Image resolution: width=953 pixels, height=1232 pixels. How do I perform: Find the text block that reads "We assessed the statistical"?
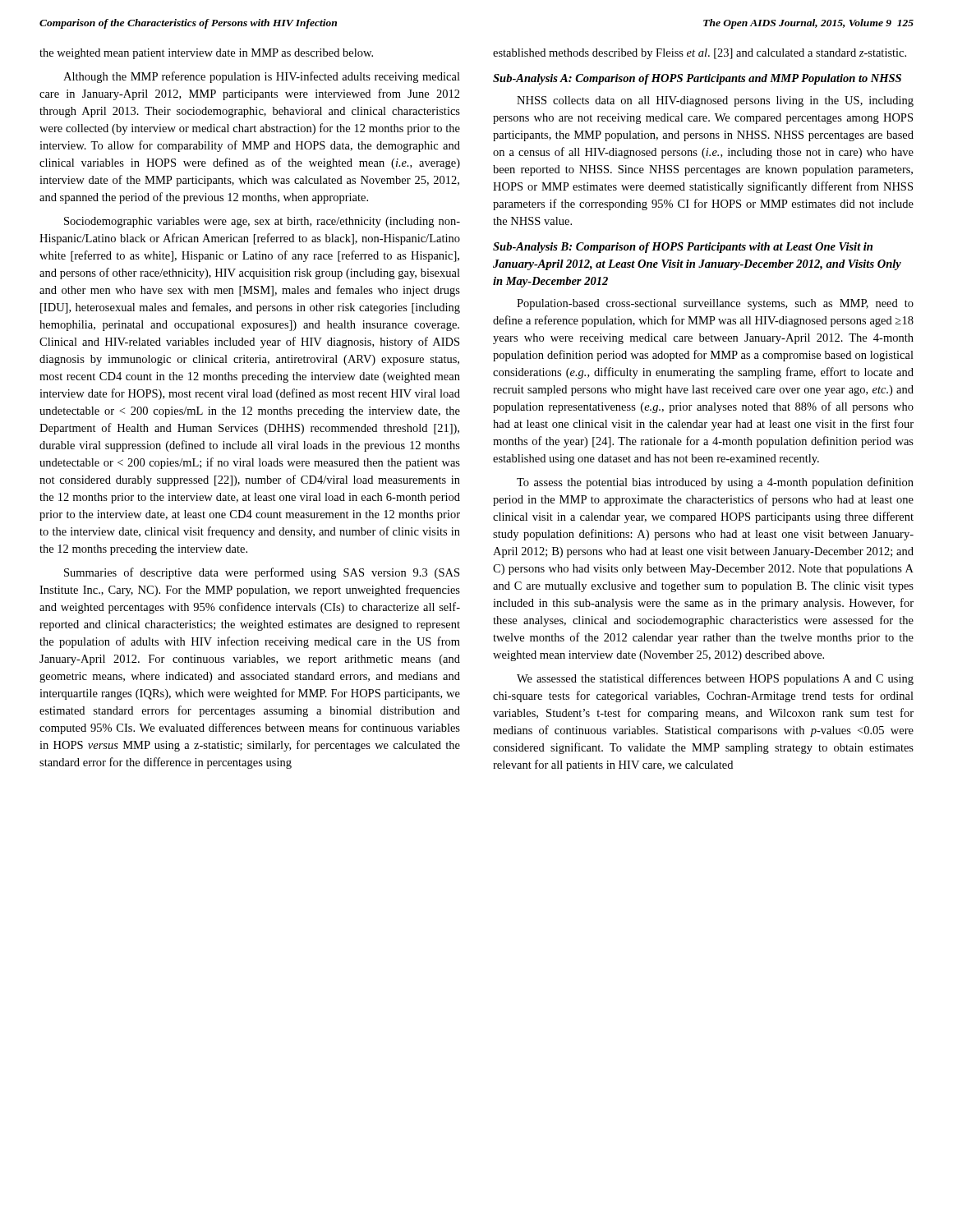coord(703,722)
